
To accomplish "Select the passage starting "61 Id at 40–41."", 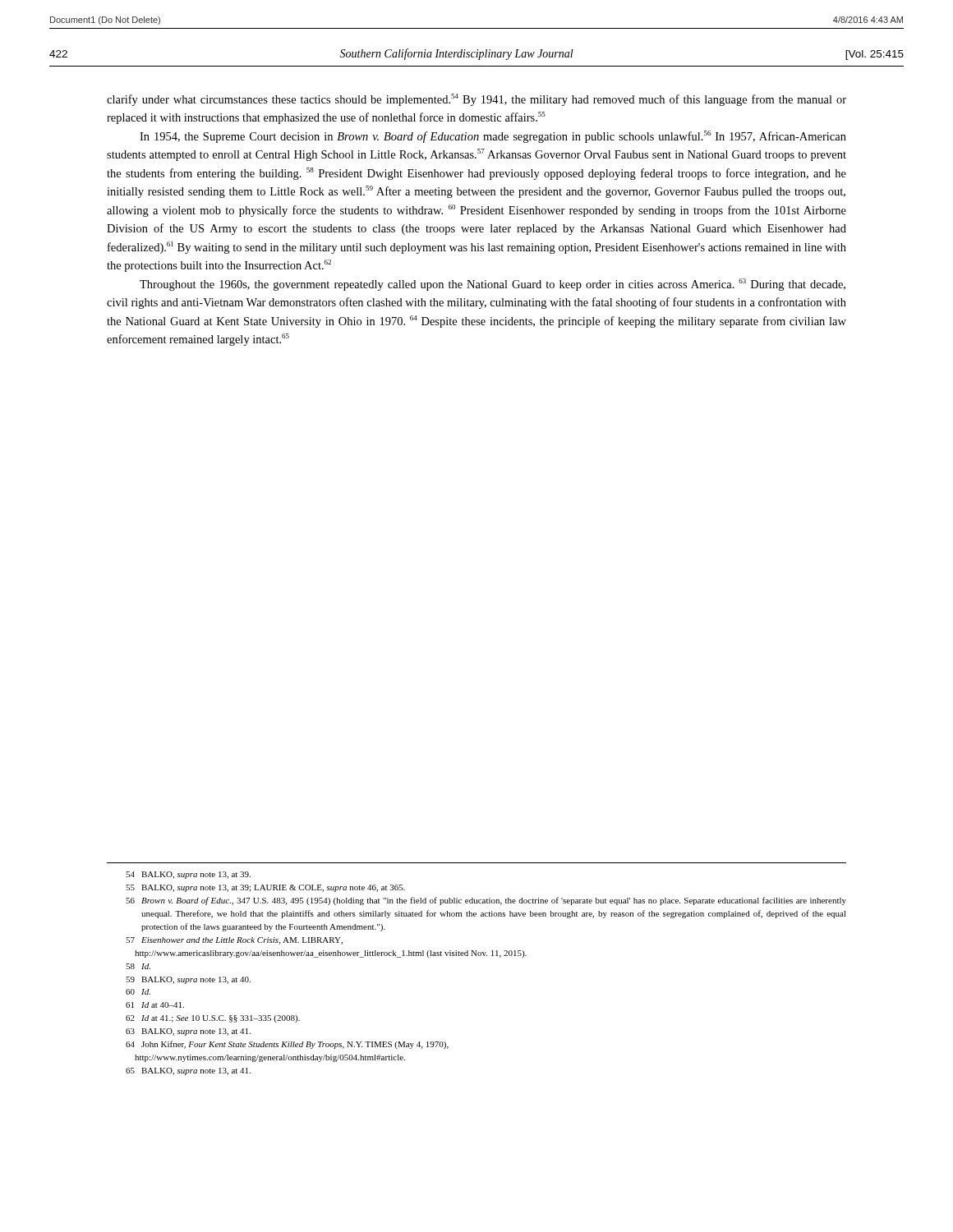I will coord(155,1005).
